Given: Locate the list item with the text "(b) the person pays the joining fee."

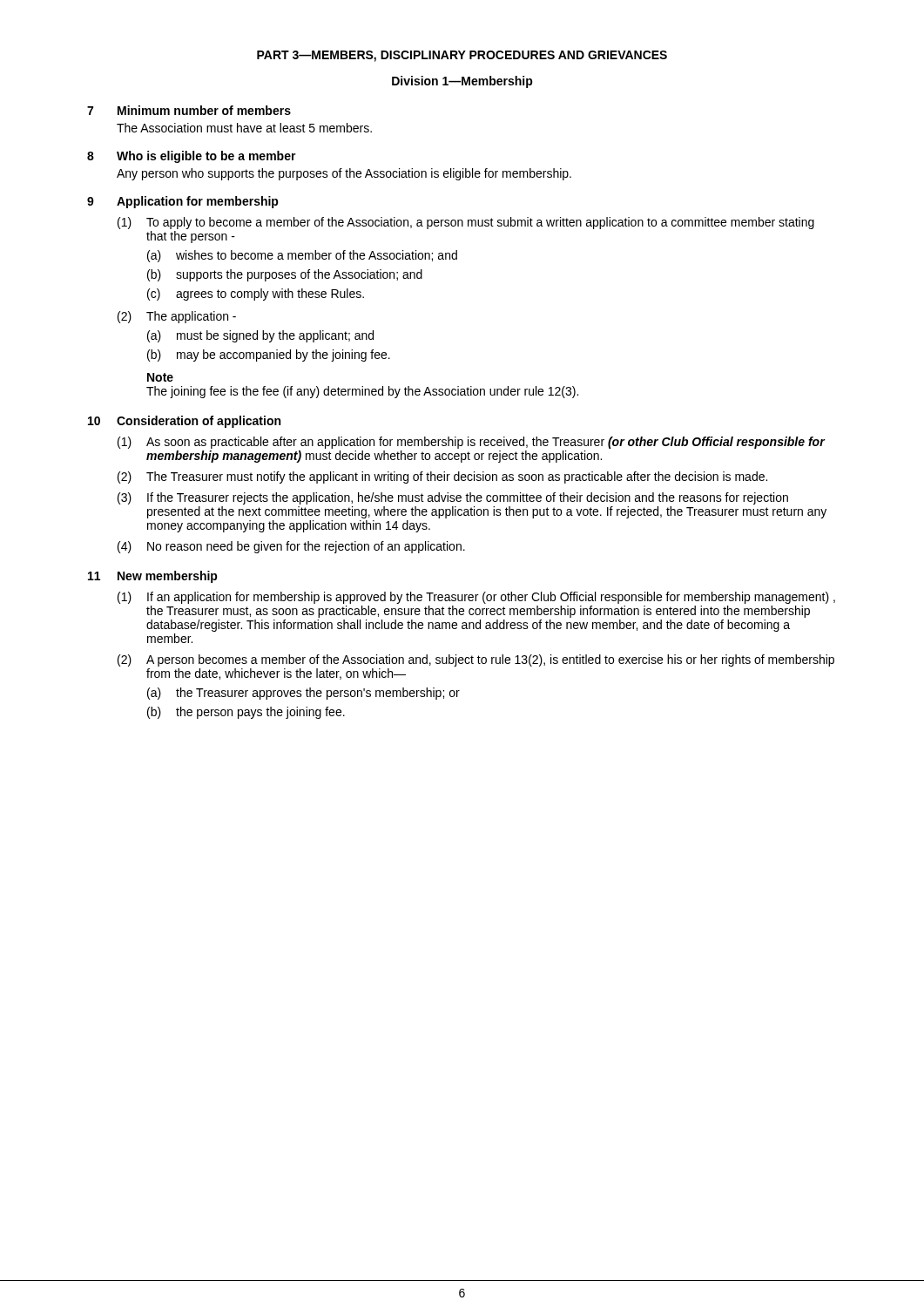Looking at the screenshot, I should pyautogui.click(x=246, y=713).
